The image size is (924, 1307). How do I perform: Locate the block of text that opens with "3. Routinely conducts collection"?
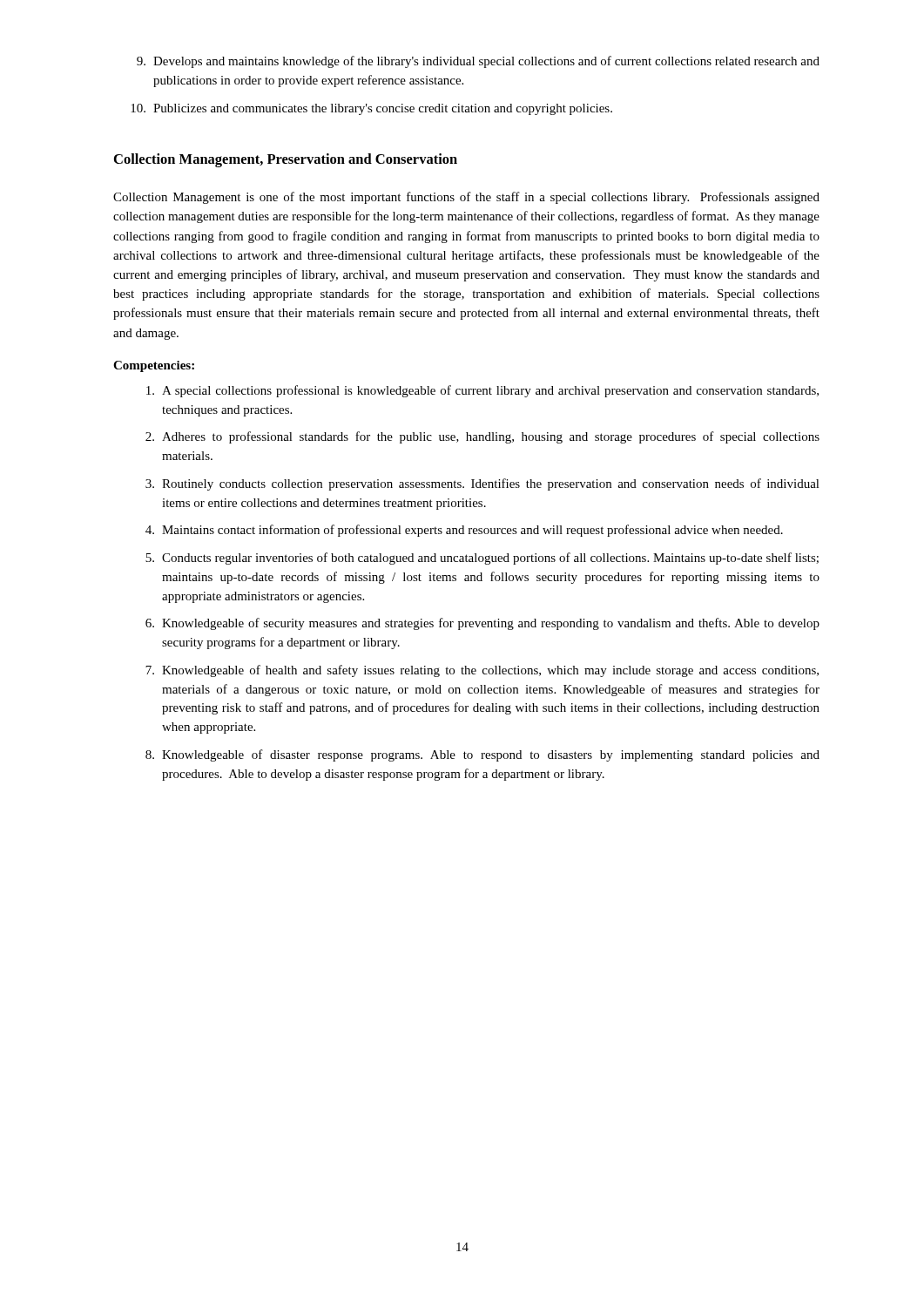pos(466,494)
